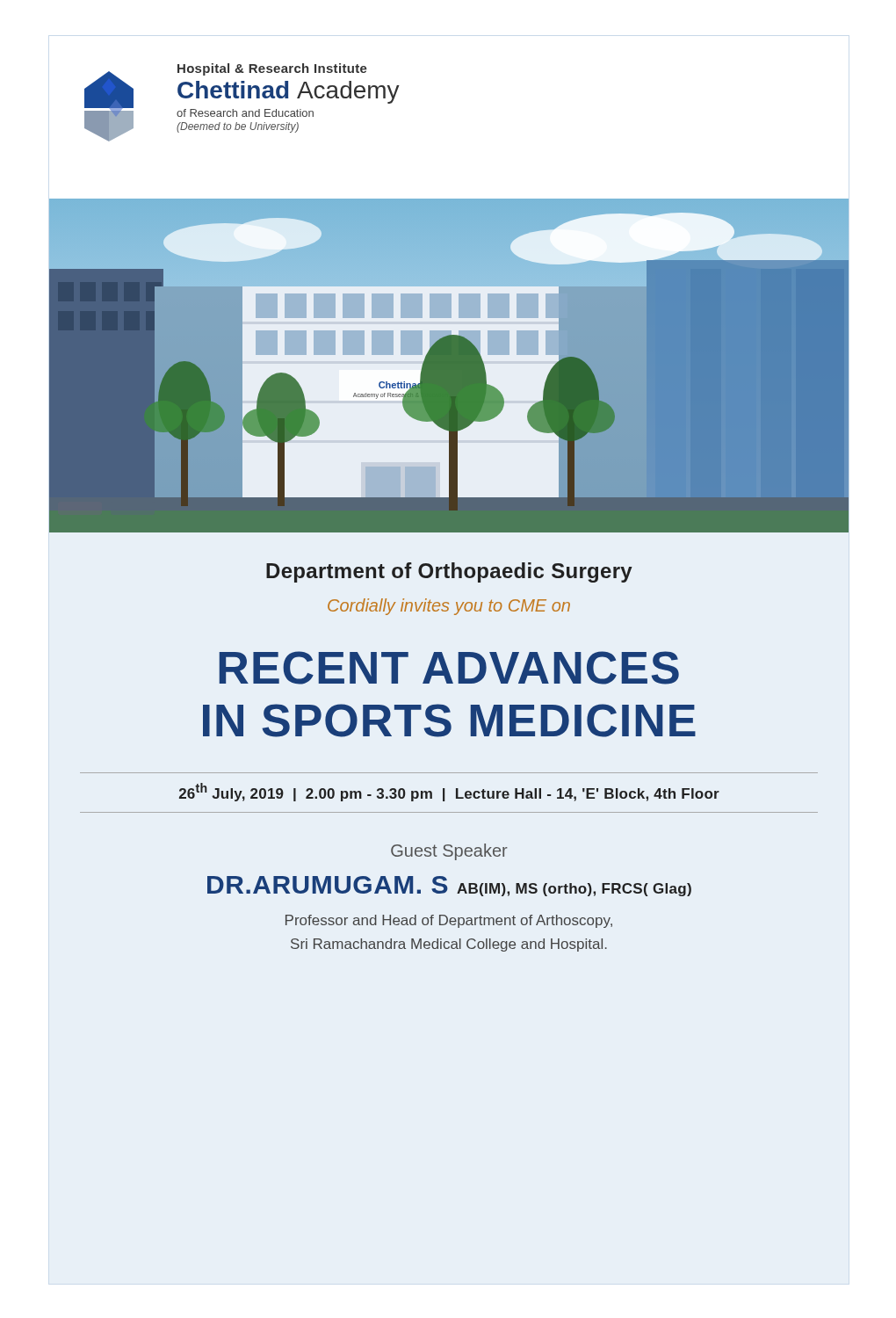Find the text that says "Guest Speaker"
The width and height of the screenshot is (896, 1318).
[449, 851]
